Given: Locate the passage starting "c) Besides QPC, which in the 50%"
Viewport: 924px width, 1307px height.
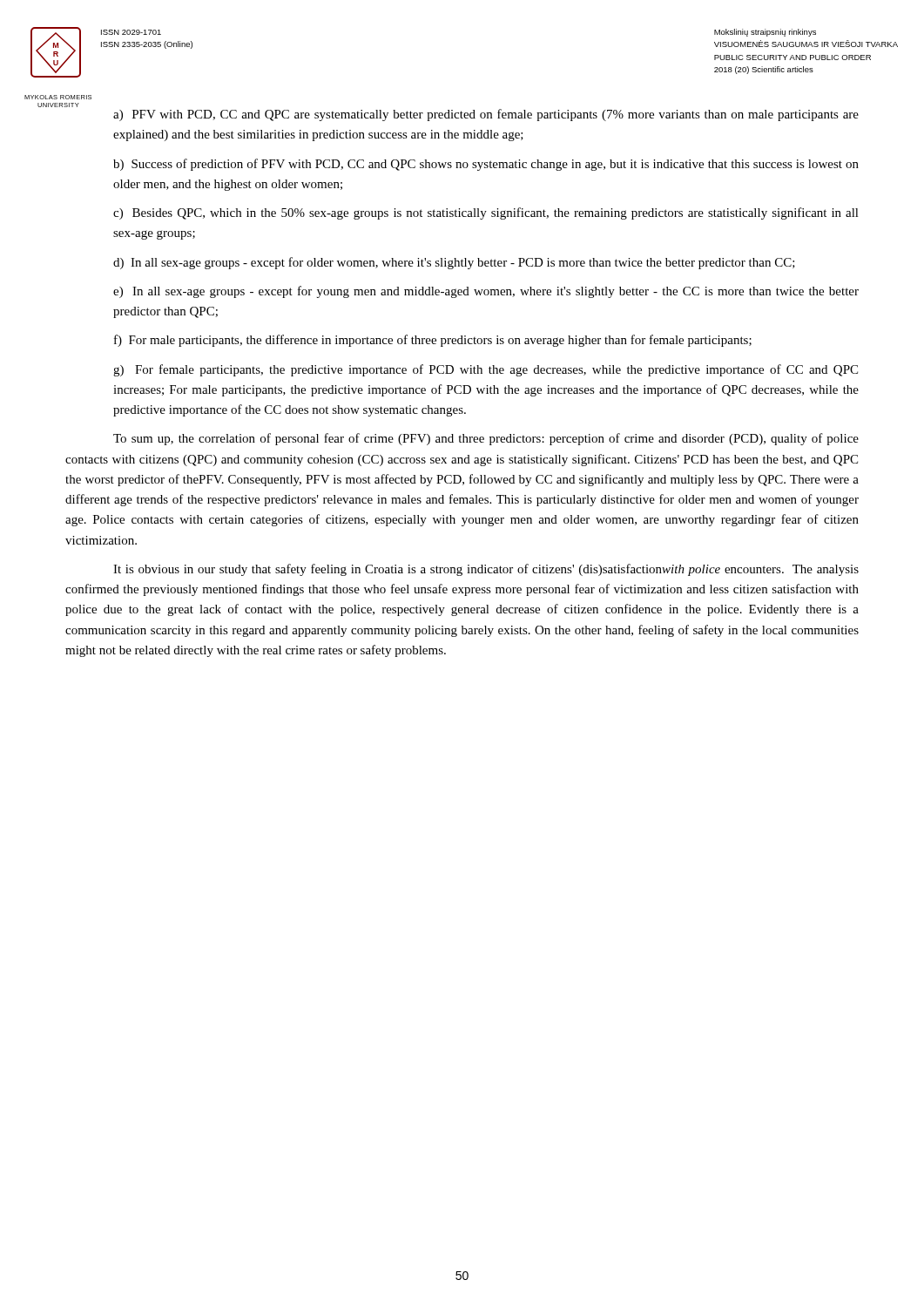Looking at the screenshot, I should point(486,223).
